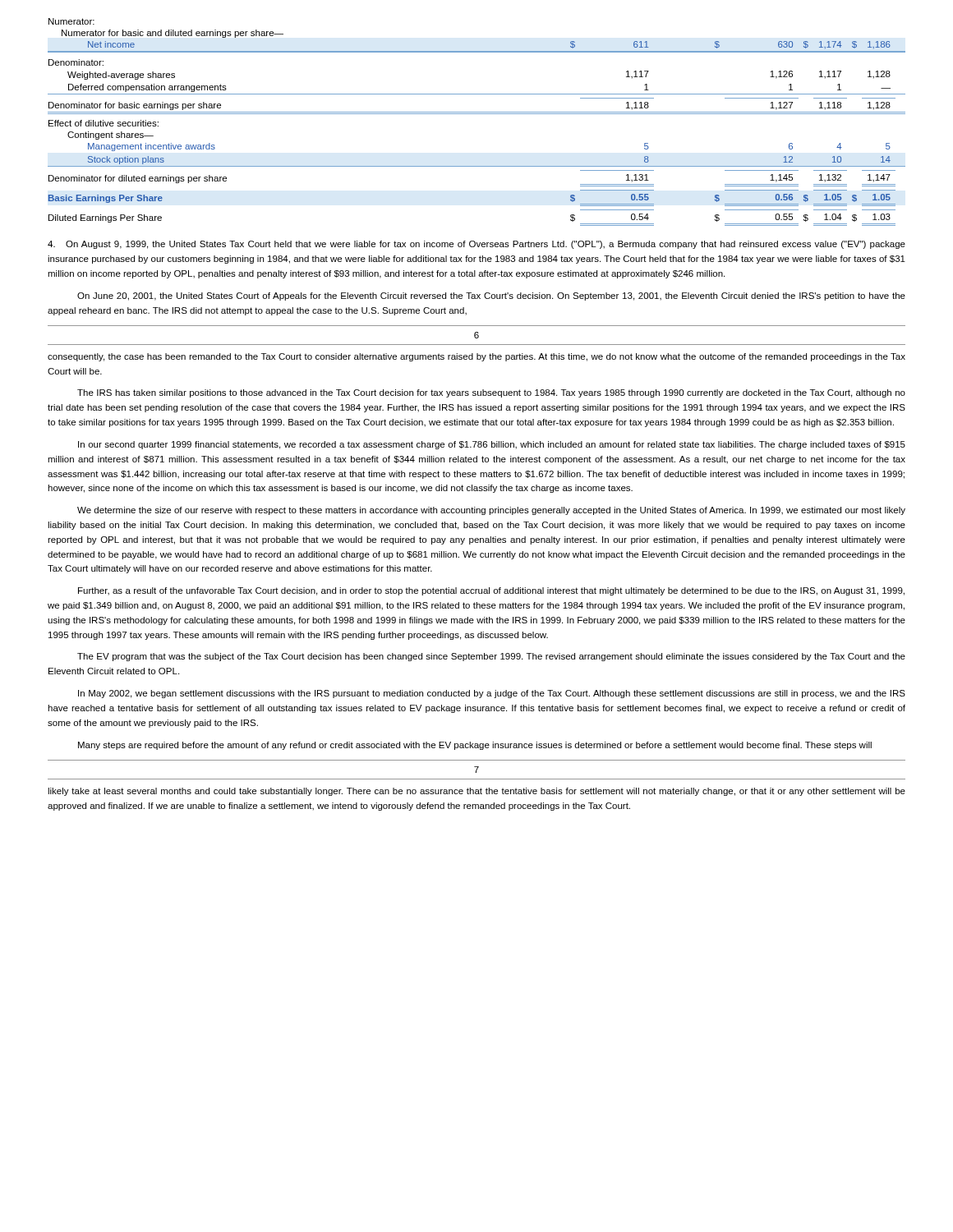Image resolution: width=953 pixels, height=1232 pixels.
Task: Select the region starting "In our second quarter 1999 financial statements,"
Action: click(x=476, y=467)
